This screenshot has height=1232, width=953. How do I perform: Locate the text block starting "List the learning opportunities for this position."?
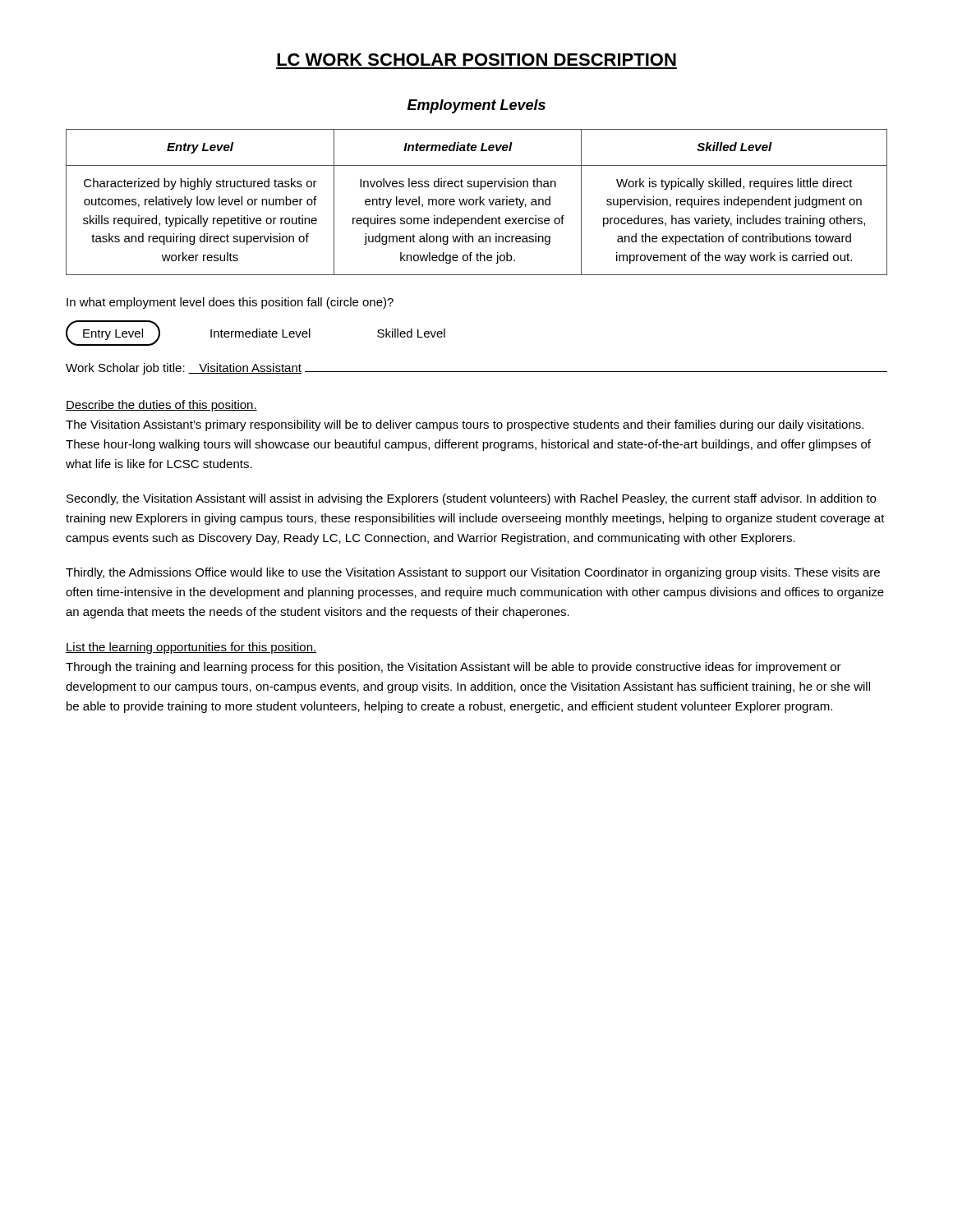(x=191, y=647)
